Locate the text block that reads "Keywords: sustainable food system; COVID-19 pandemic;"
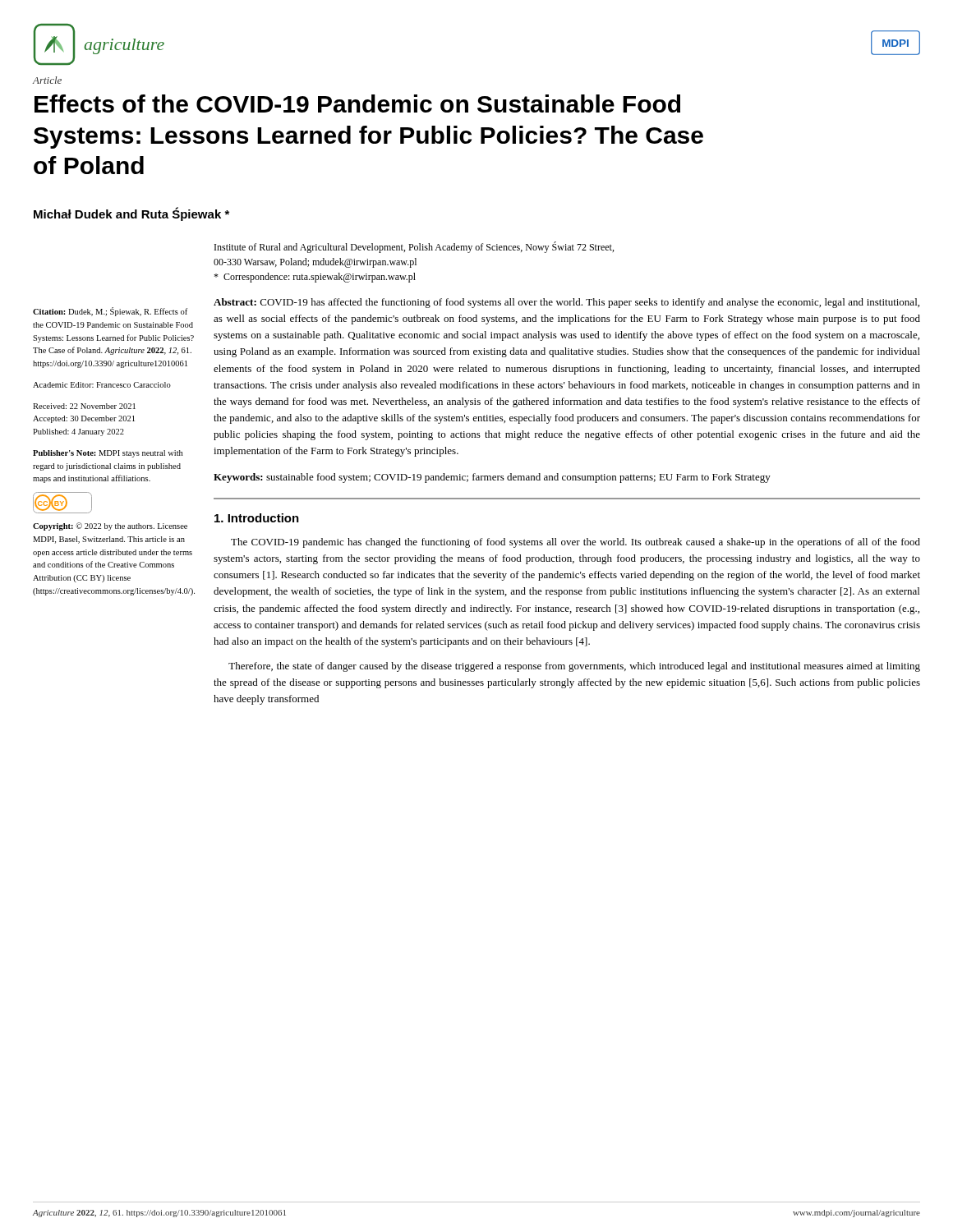This screenshot has width=953, height=1232. coord(492,477)
